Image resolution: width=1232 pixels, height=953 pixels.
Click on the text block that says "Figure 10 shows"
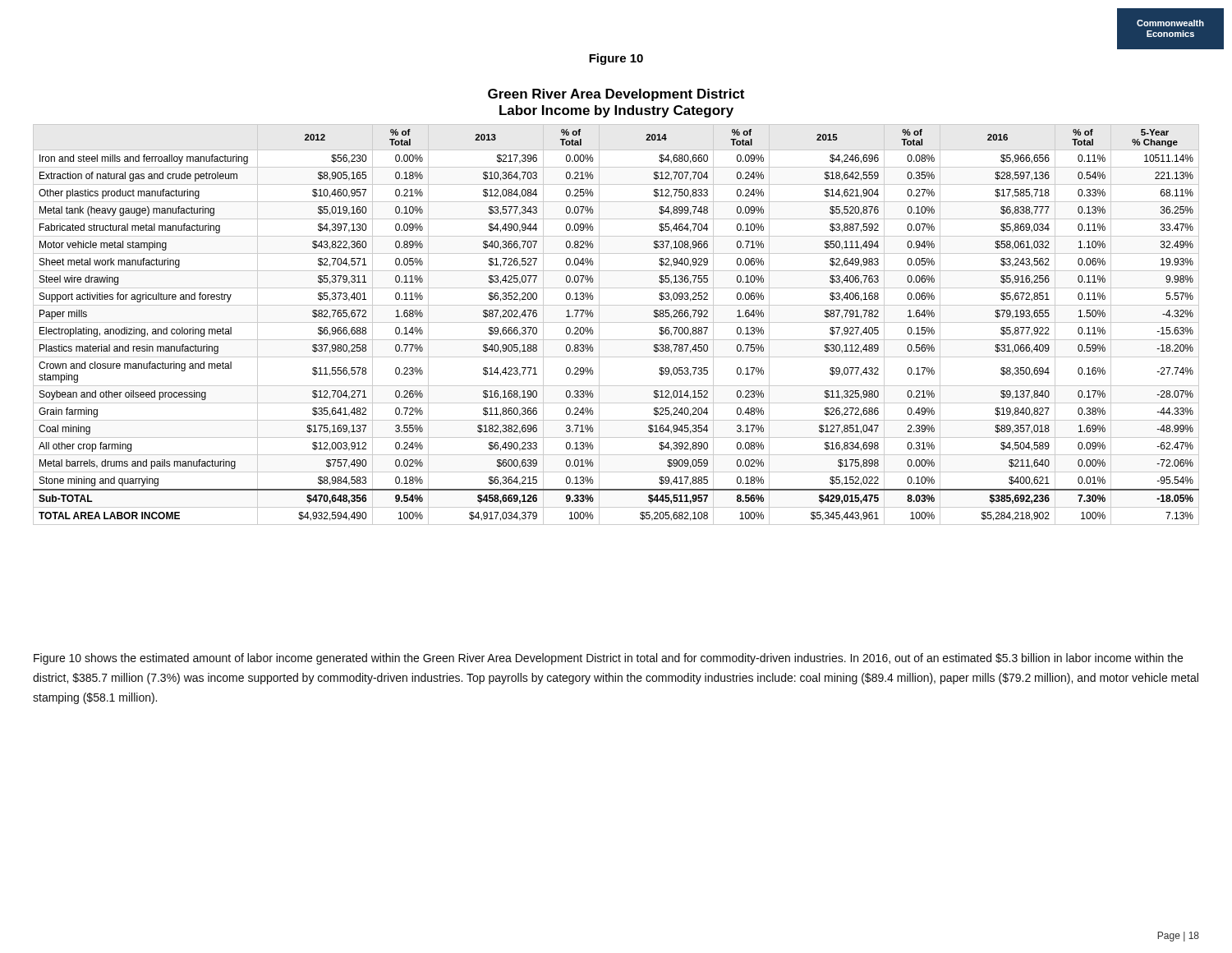click(x=616, y=678)
